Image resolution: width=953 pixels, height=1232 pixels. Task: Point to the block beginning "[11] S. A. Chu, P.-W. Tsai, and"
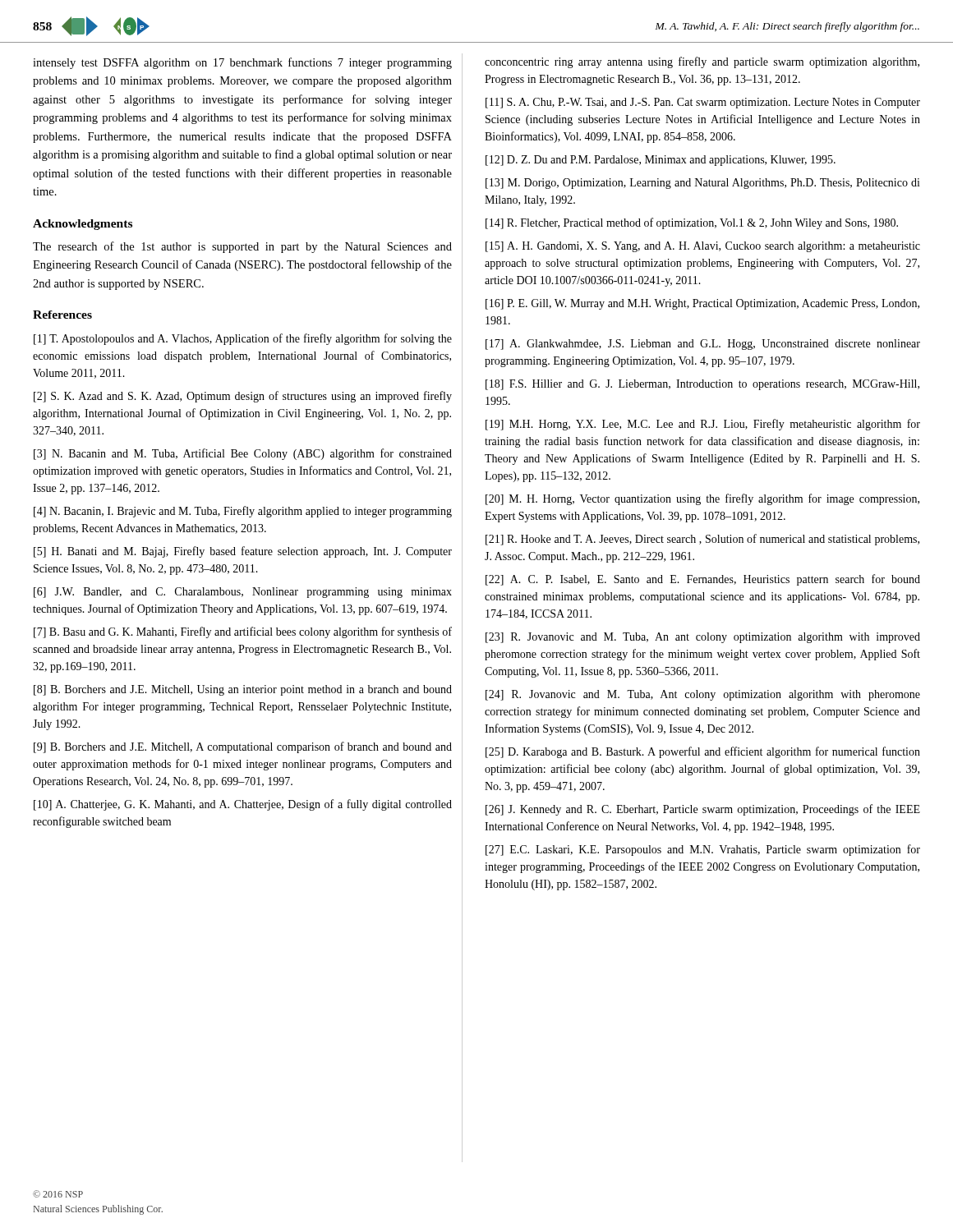click(702, 120)
